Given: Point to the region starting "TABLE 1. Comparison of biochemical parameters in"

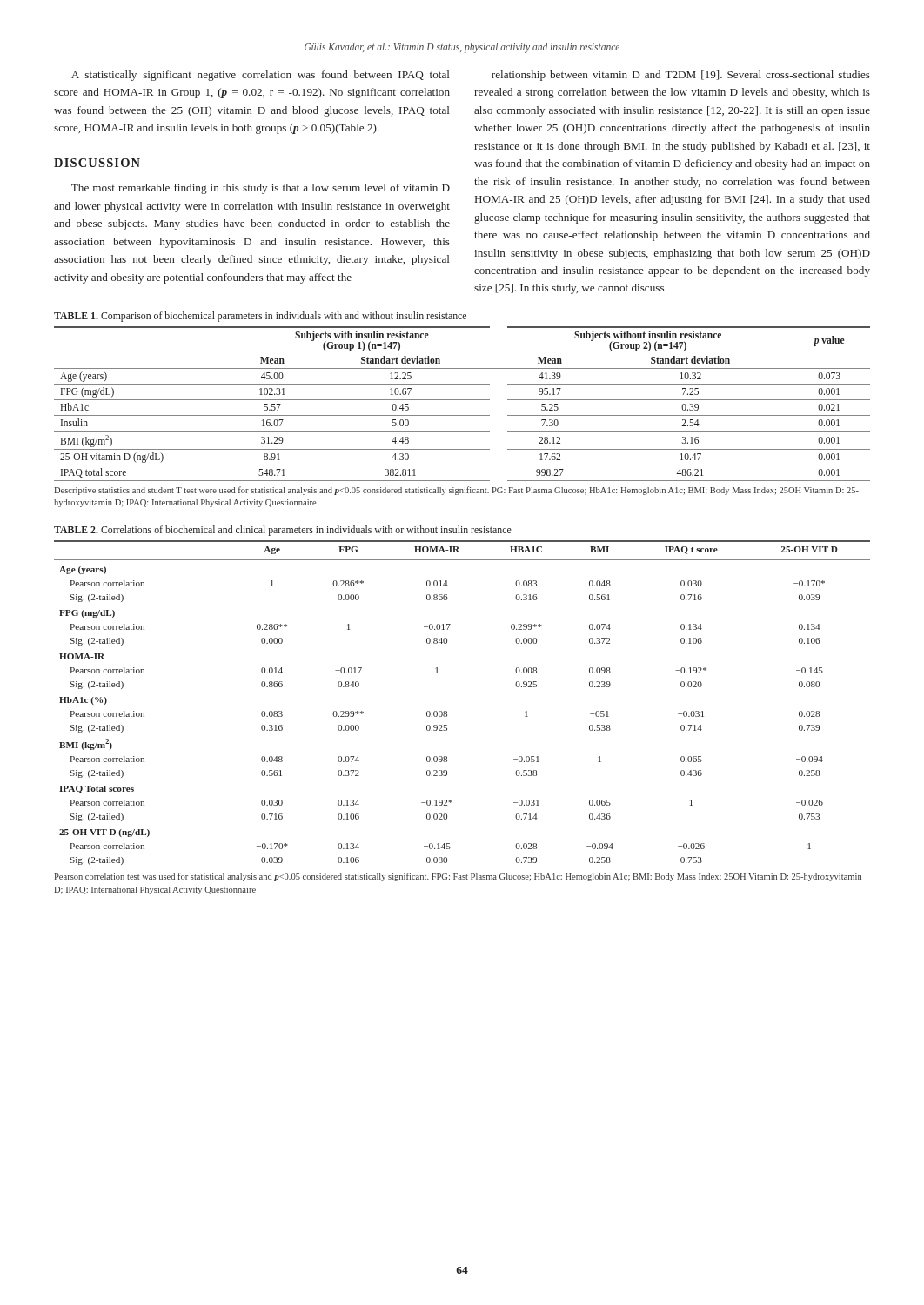Looking at the screenshot, I should pos(260,316).
